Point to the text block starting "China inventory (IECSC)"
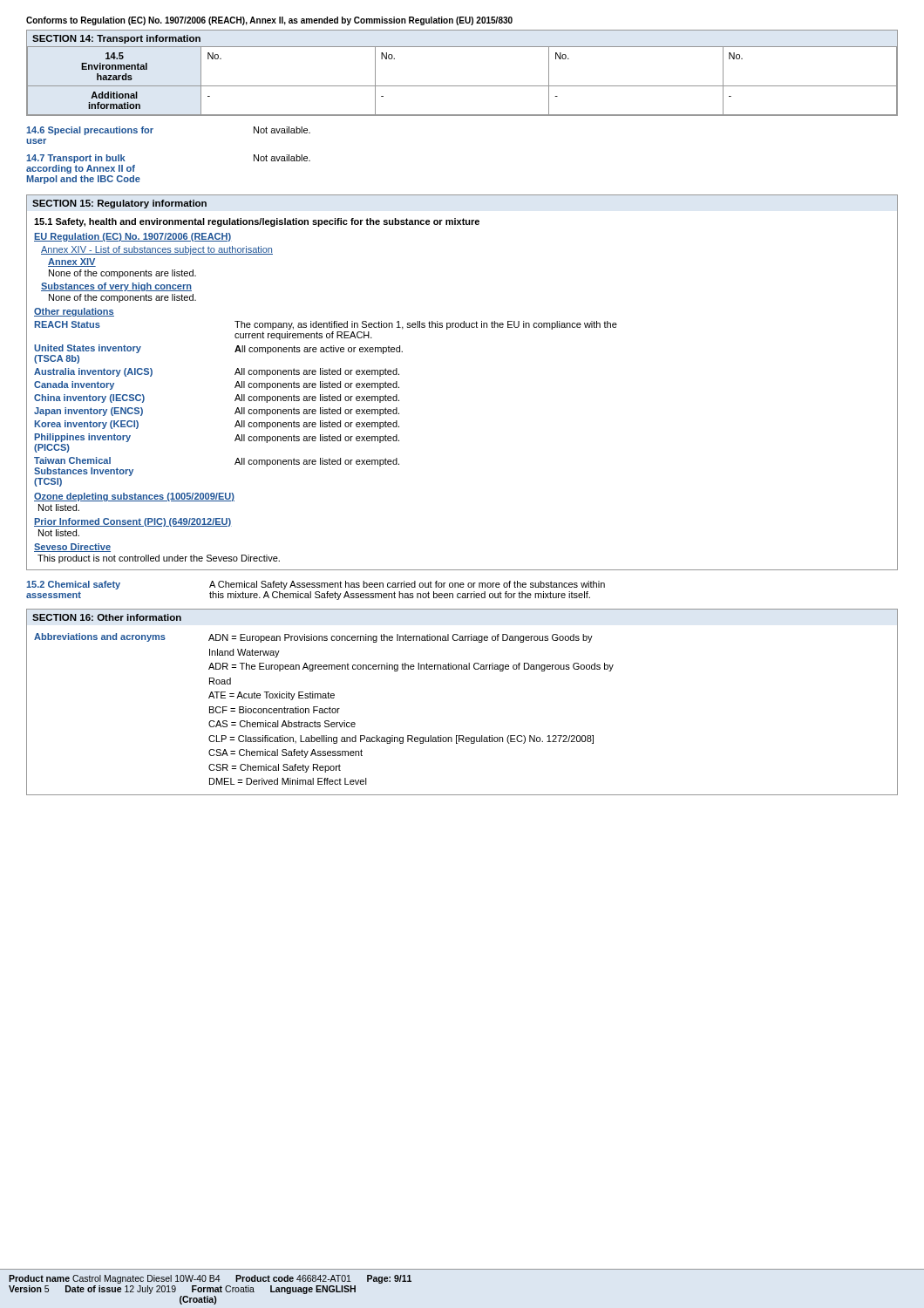The height and width of the screenshot is (1308, 924). 89,398
